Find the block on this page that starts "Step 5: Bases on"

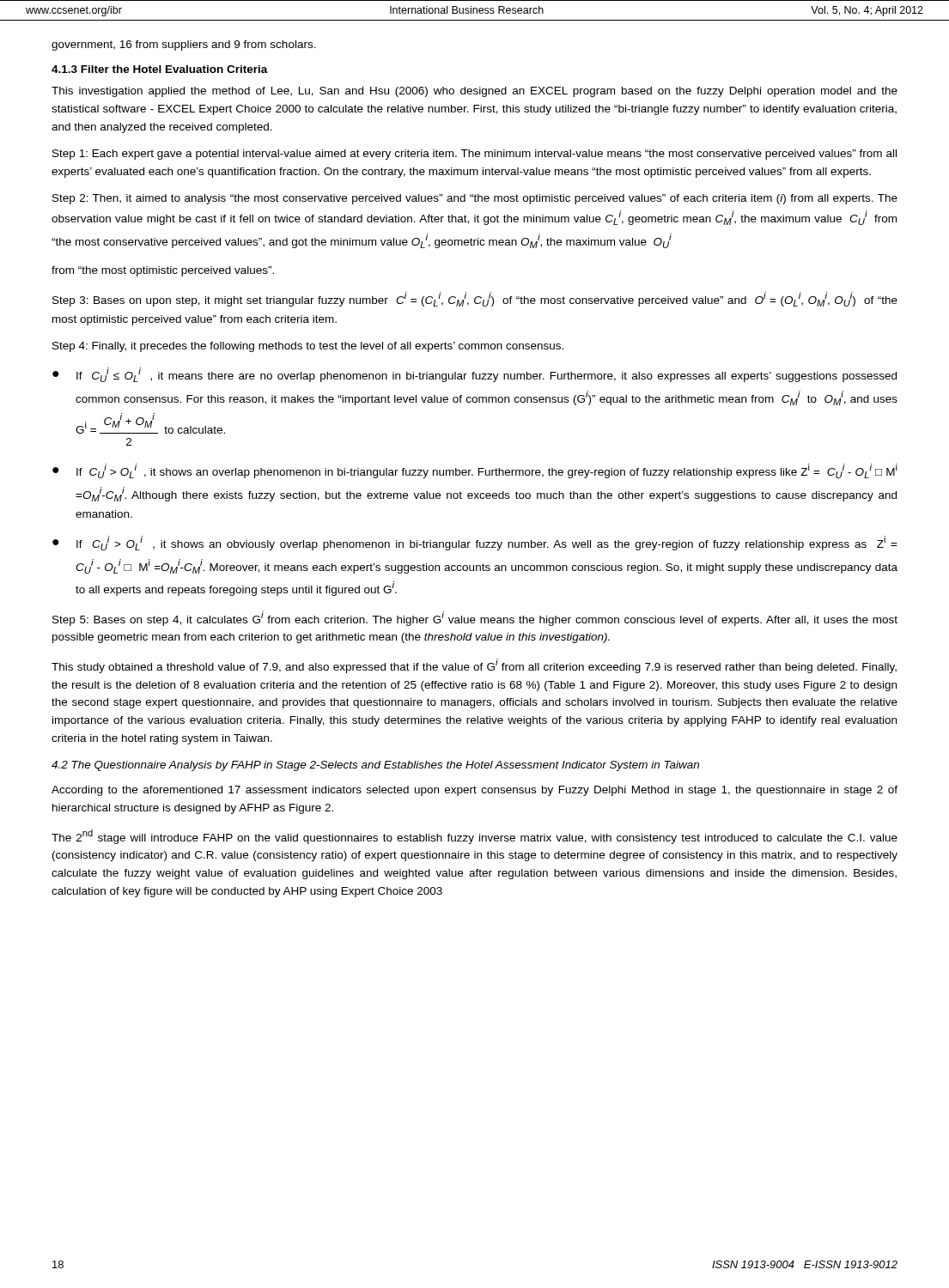tap(474, 627)
